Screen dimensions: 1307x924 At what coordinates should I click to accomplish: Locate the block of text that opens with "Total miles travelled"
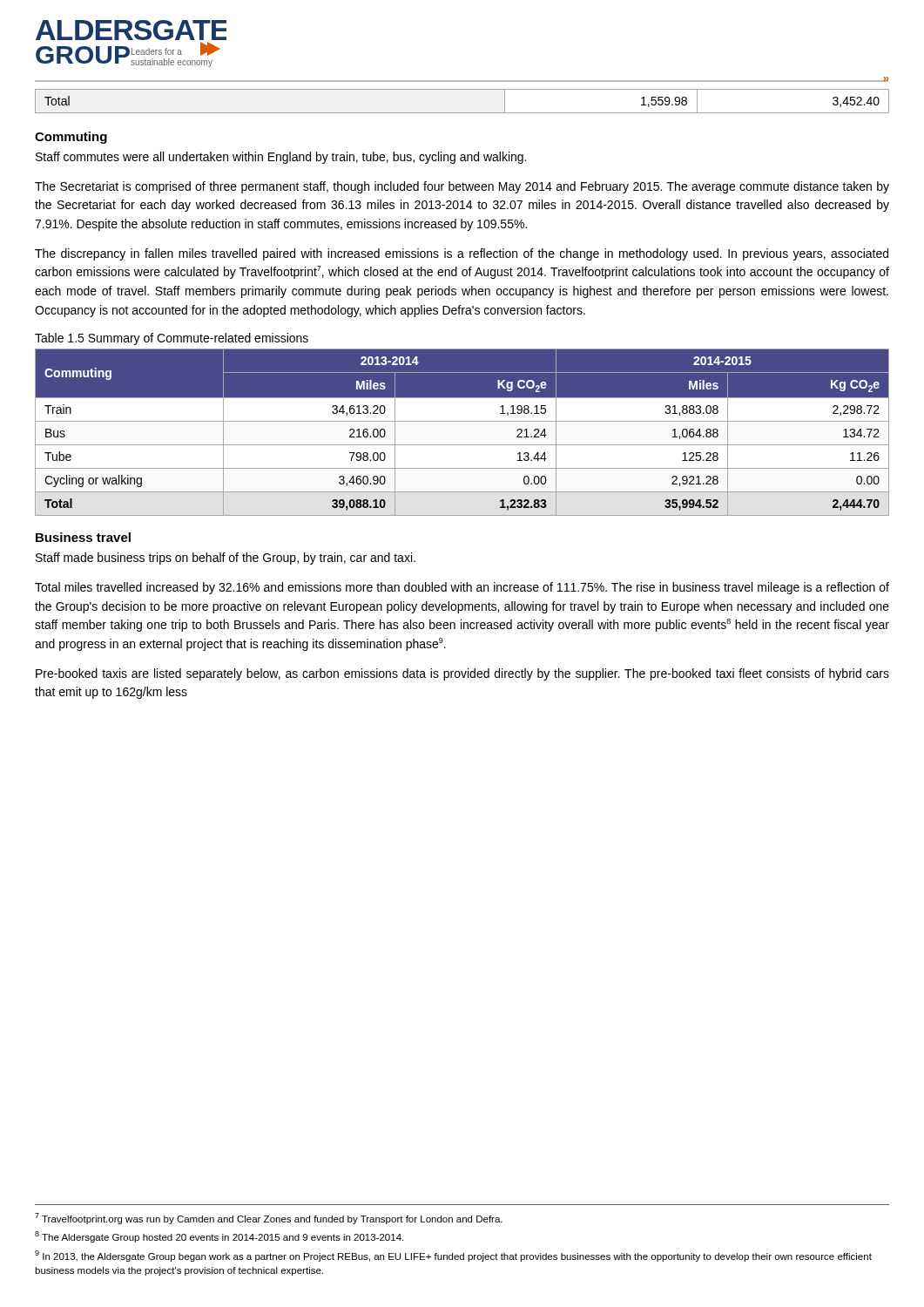click(462, 616)
